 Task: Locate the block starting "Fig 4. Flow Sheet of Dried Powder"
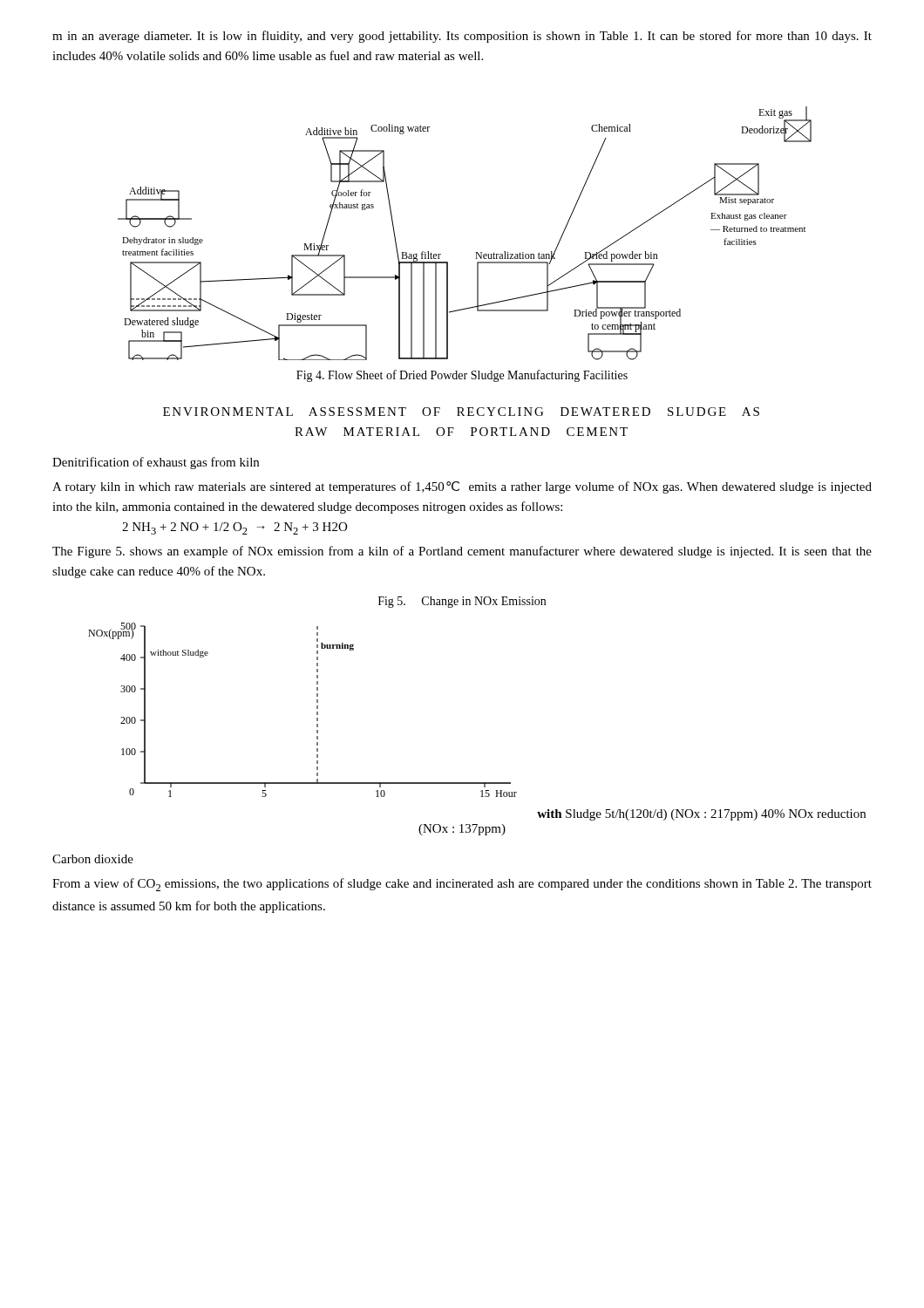pyautogui.click(x=462, y=375)
